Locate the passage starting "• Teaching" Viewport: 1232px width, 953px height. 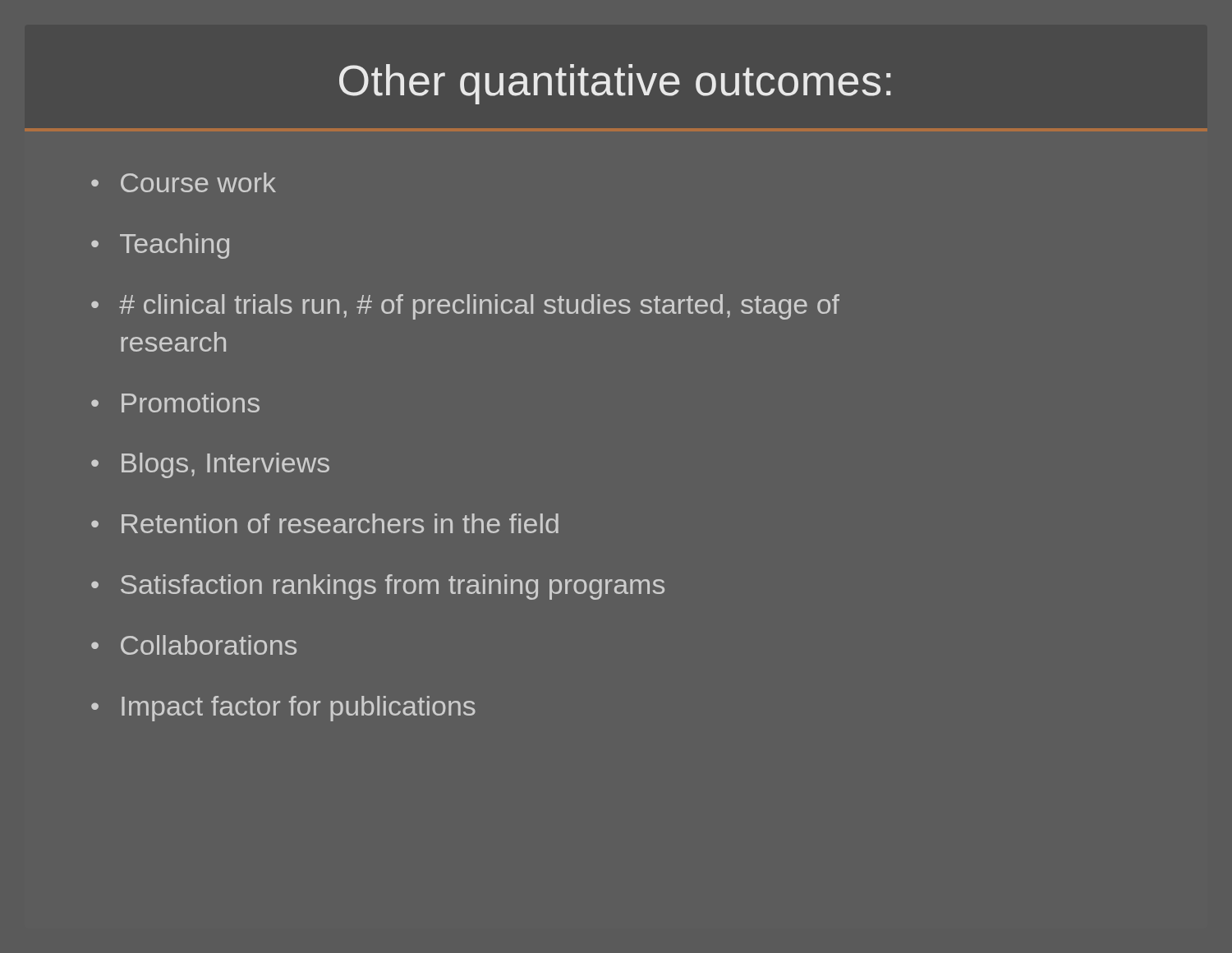point(161,244)
